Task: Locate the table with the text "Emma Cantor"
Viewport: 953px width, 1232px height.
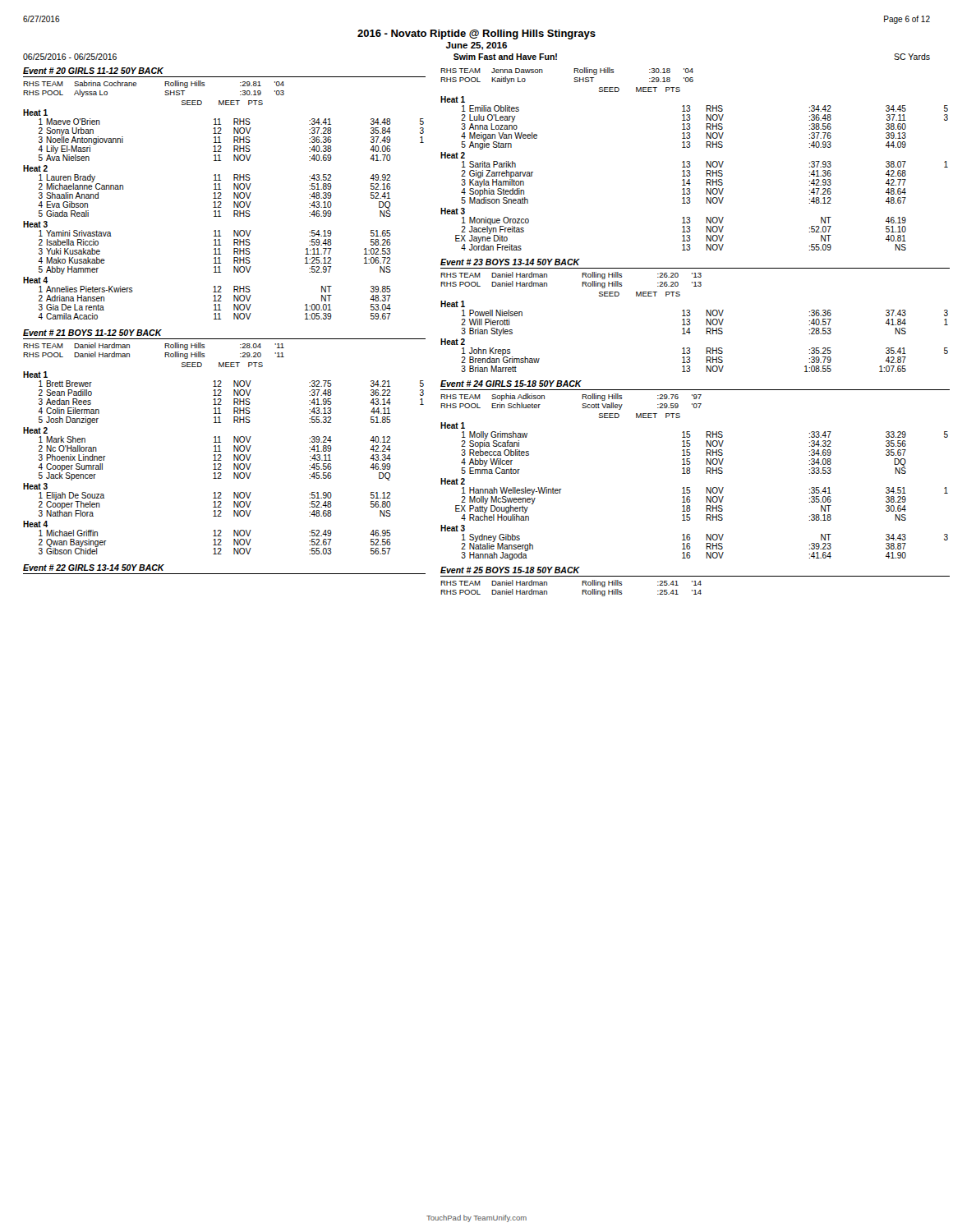Action: pos(695,469)
